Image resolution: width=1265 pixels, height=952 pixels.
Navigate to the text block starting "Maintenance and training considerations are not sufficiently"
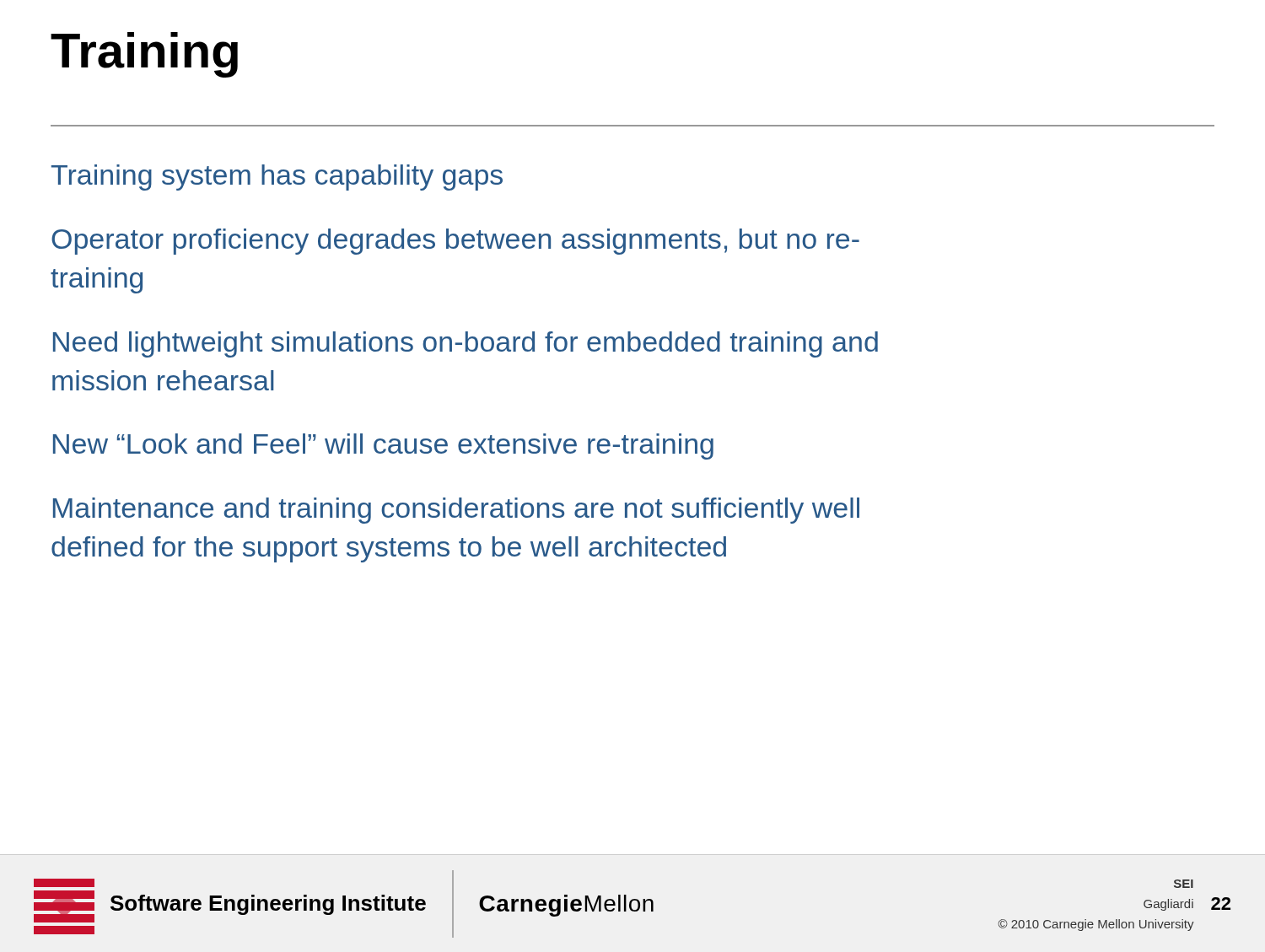tap(632, 528)
